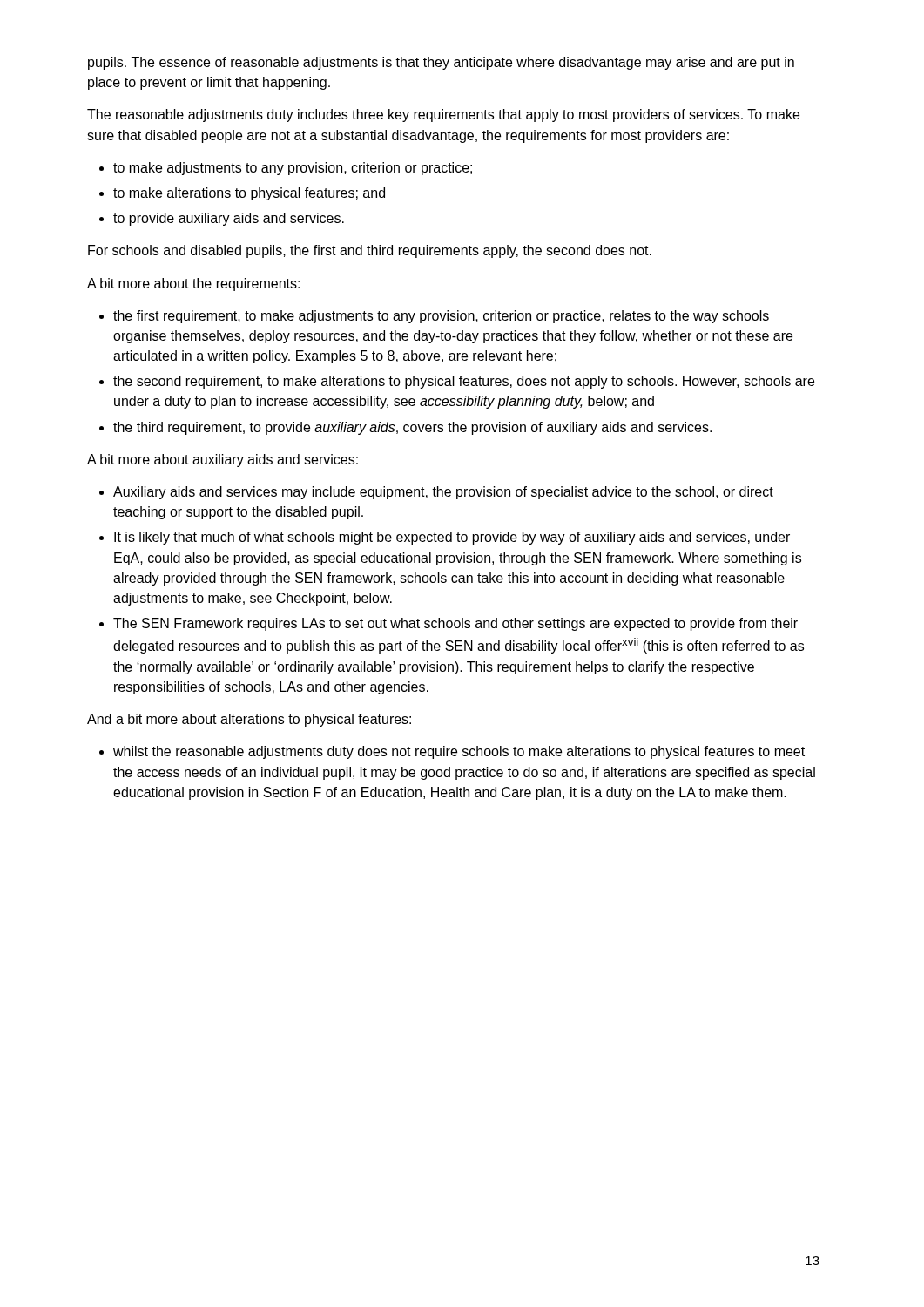Locate the list item that reads "to make alterations to physical"
Image resolution: width=924 pixels, height=1307 pixels.
click(250, 193)
